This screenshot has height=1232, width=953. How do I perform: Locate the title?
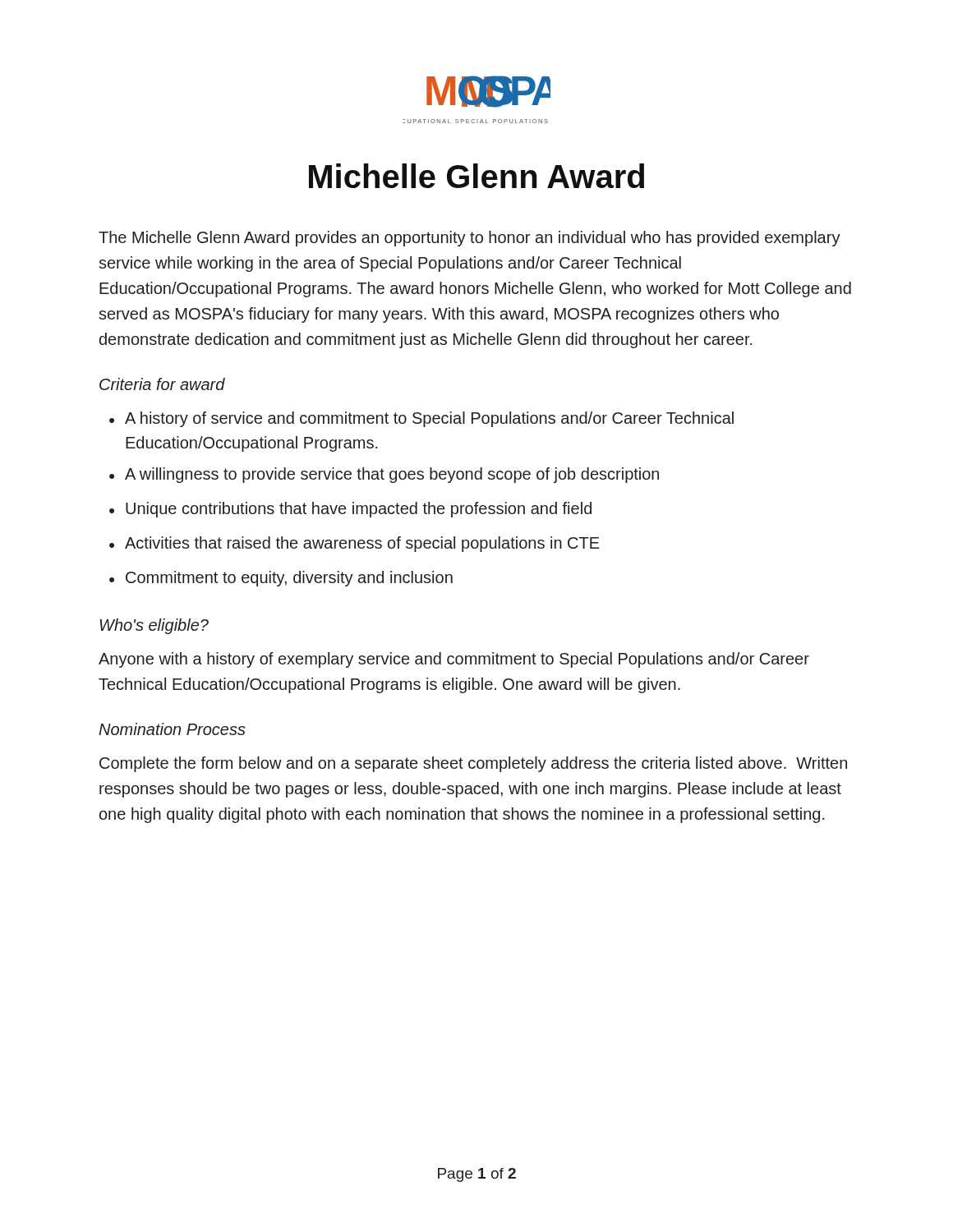[476, 177]
